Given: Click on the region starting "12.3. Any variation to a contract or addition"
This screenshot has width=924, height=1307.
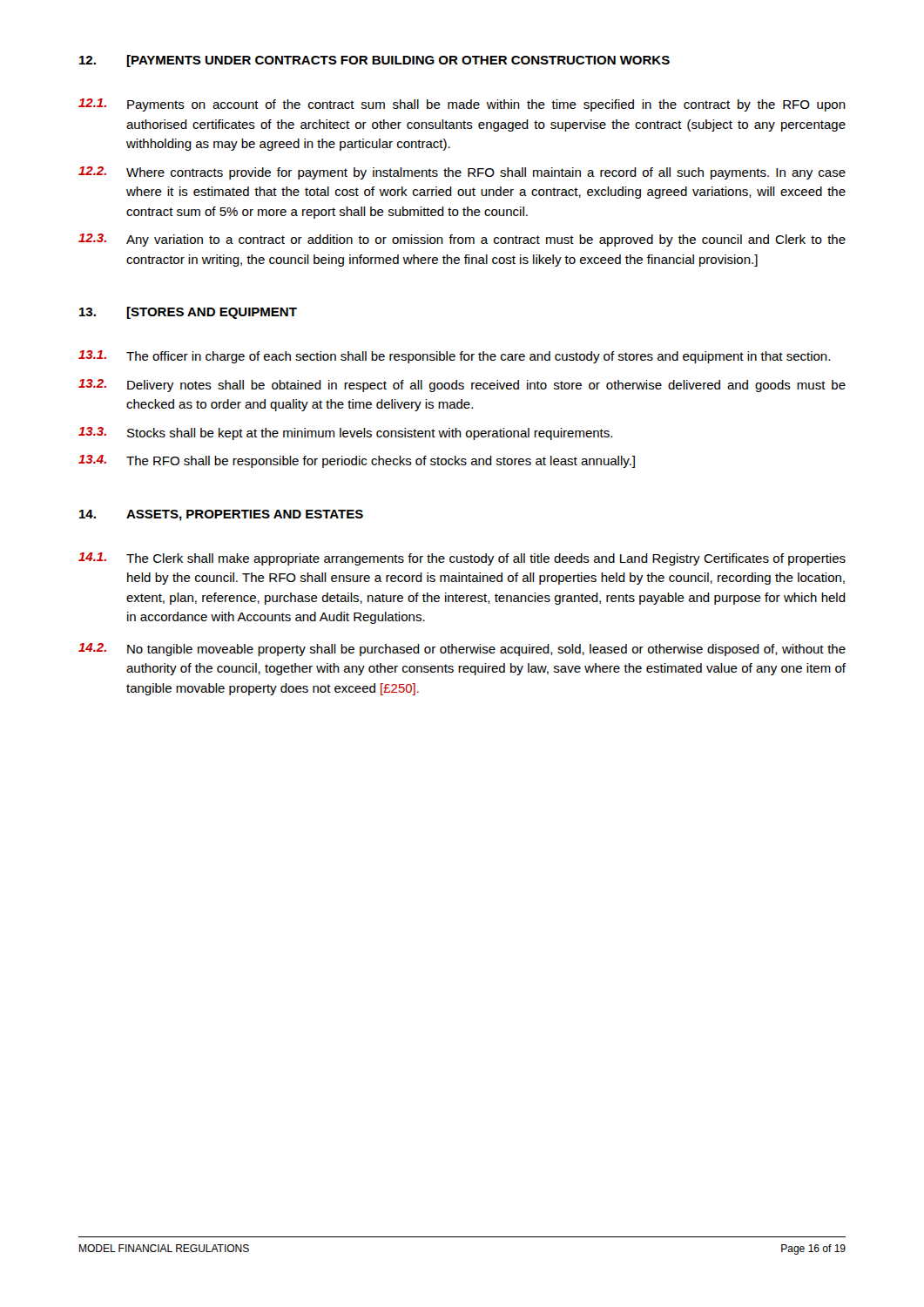Looking at the screenshot, I should click(x=462, y=250).
